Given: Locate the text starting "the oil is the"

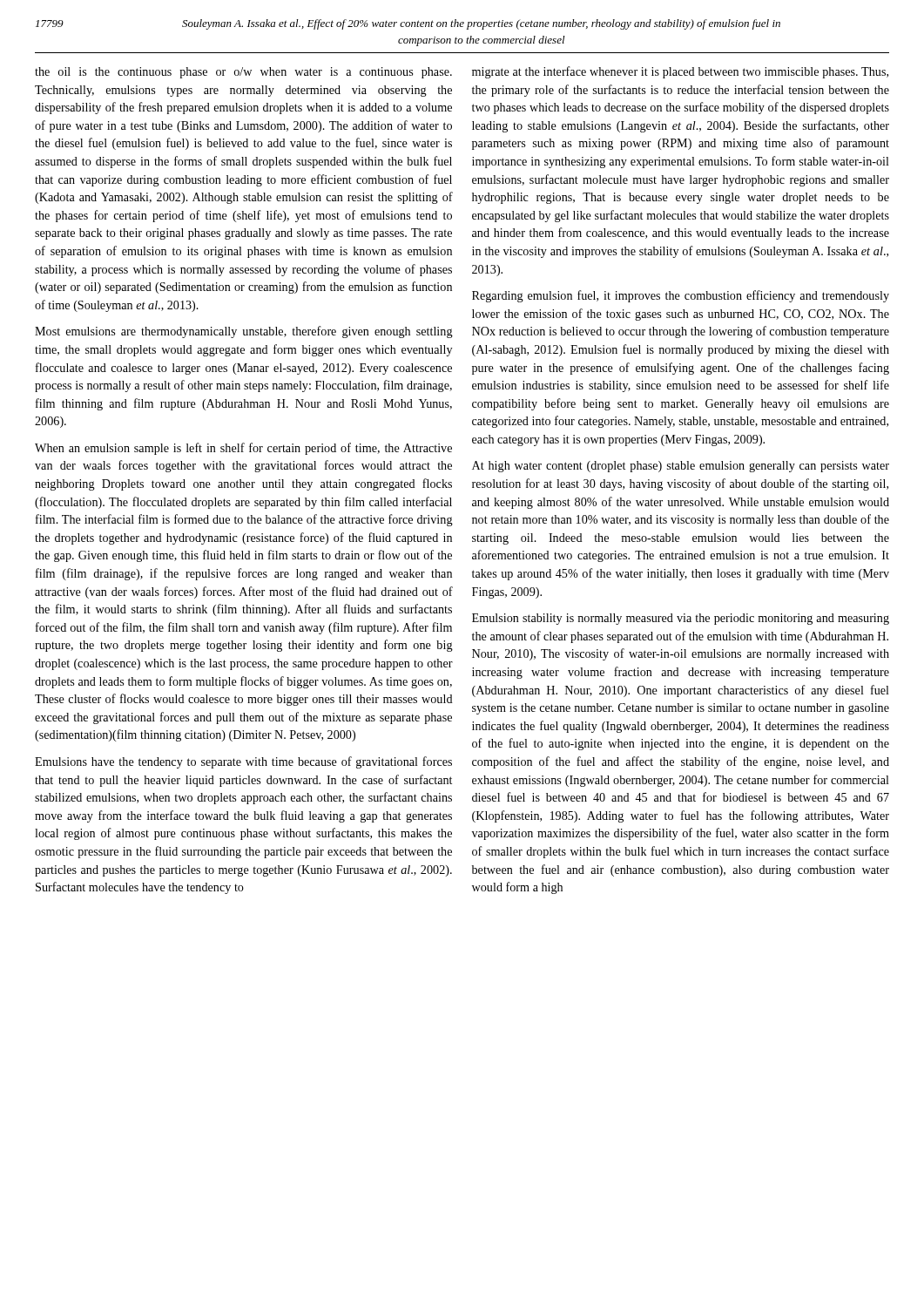Looking at the screenshot, I should 244,188.
